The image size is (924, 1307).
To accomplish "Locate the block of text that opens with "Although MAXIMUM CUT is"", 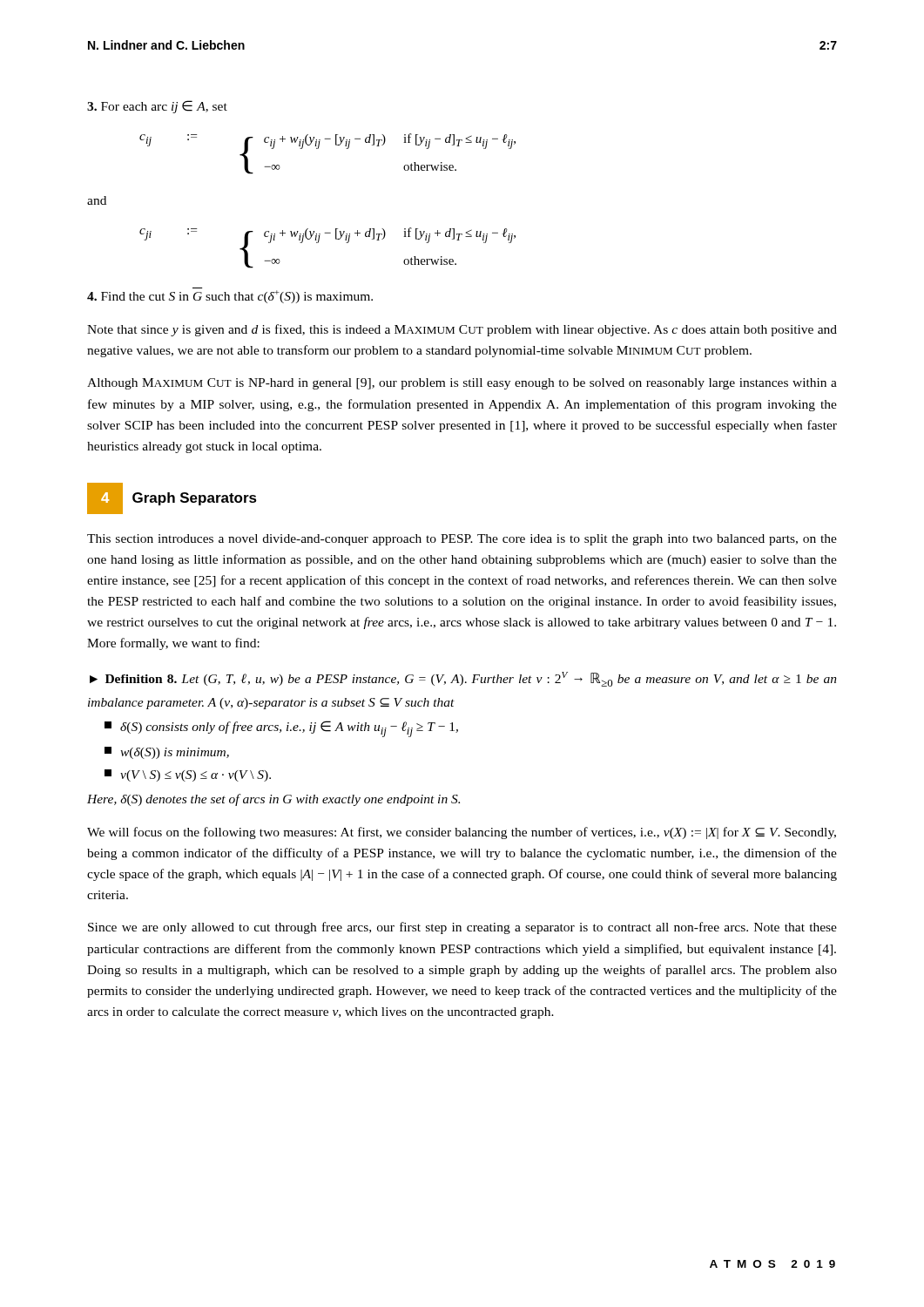I will click(x=462, y=414).
